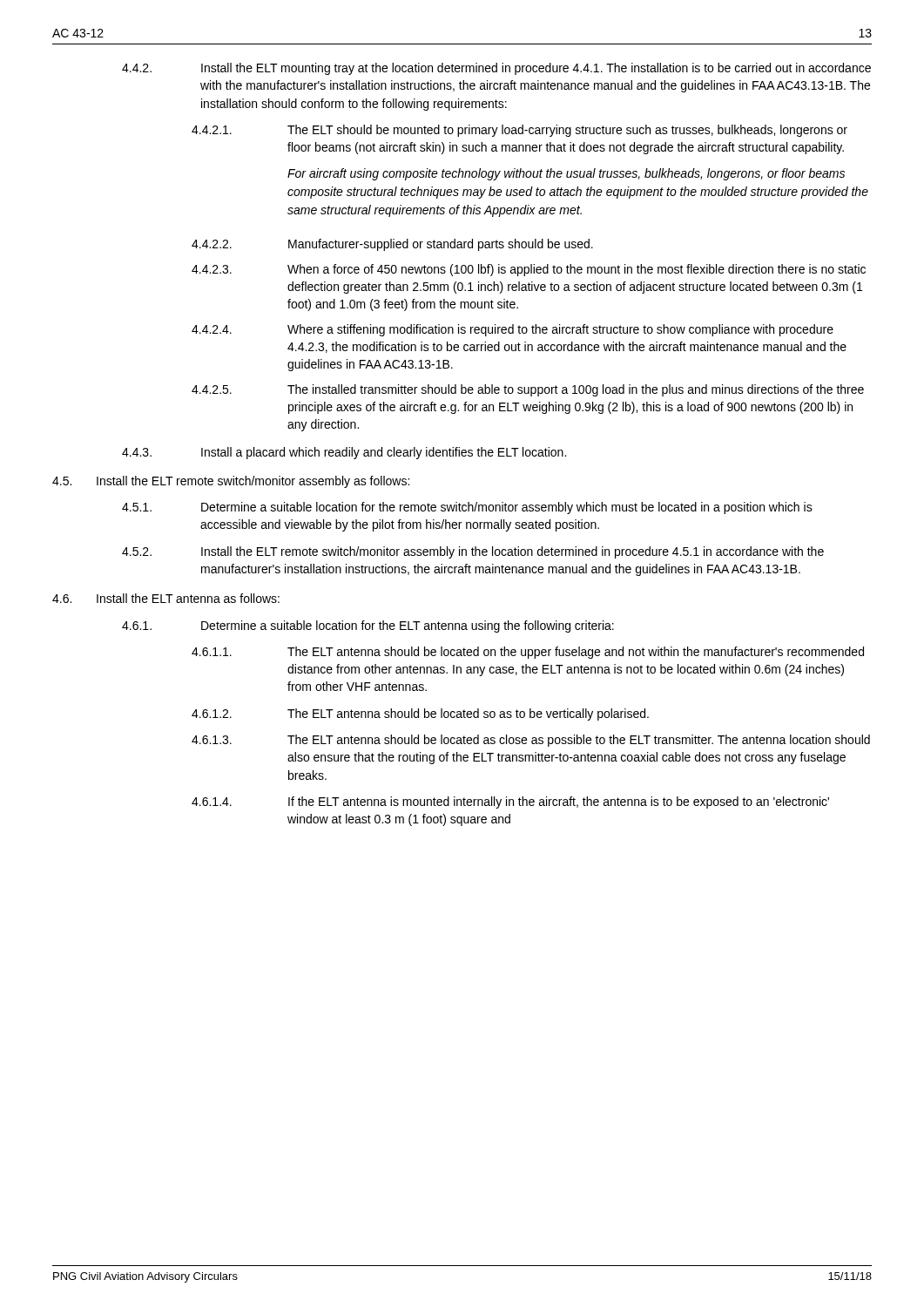The height and width of the screenshot is (1307, 924).
Task: Click on the list item that says "4.4.2.4. Where a"
Action: click(532, 347)
